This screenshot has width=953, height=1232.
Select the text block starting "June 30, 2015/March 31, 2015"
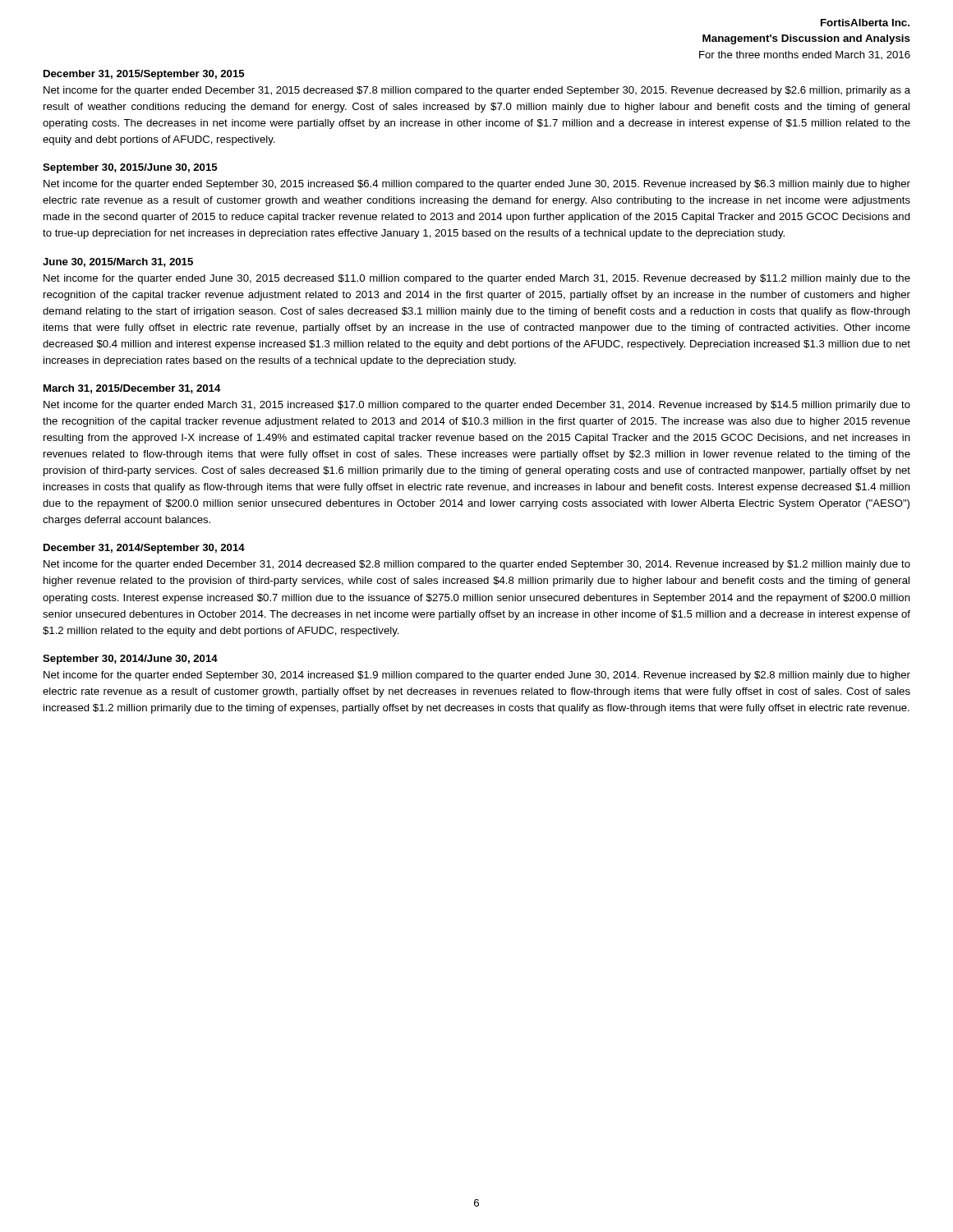click(x=118, y=261)
